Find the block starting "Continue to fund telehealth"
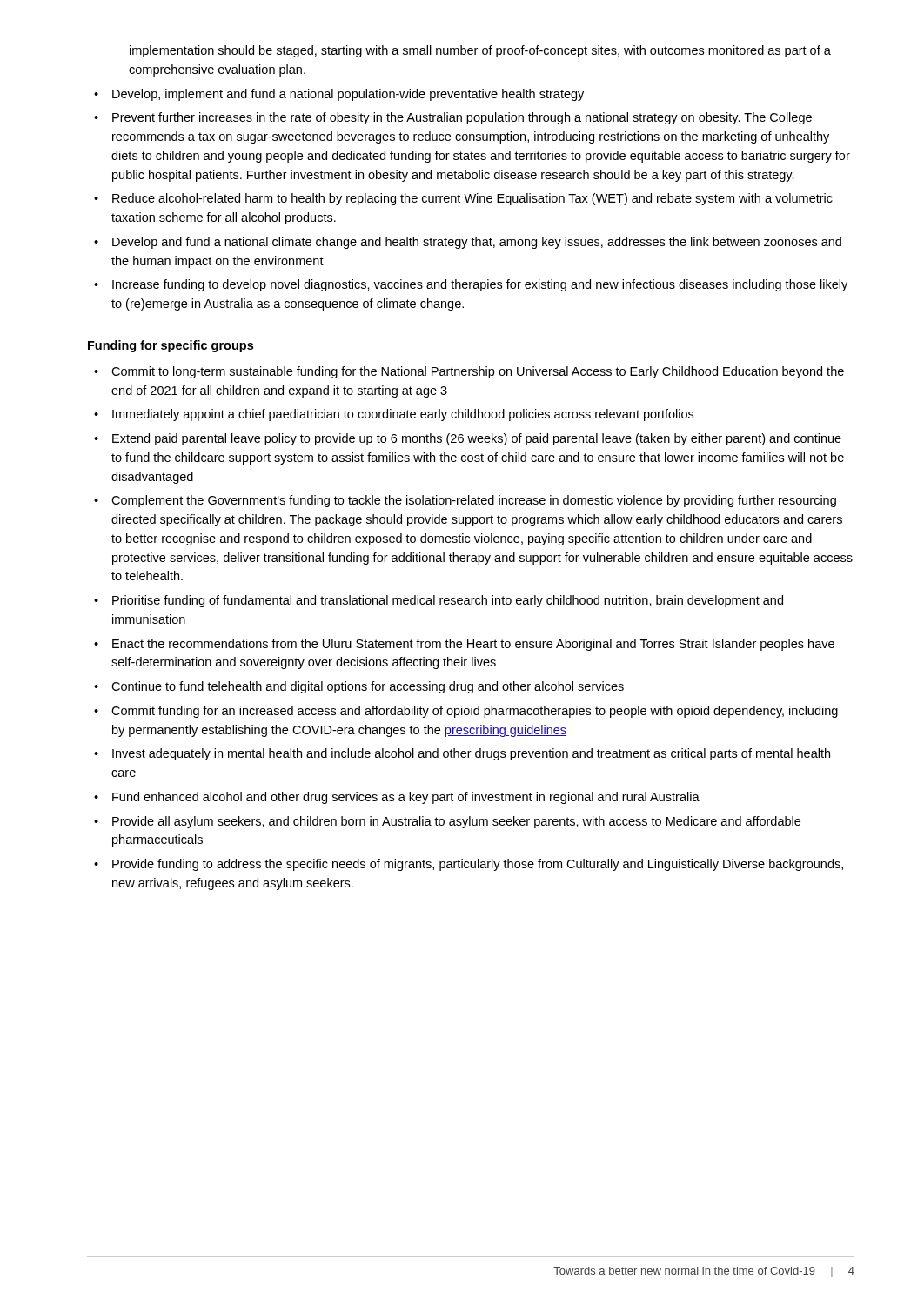 368,686
